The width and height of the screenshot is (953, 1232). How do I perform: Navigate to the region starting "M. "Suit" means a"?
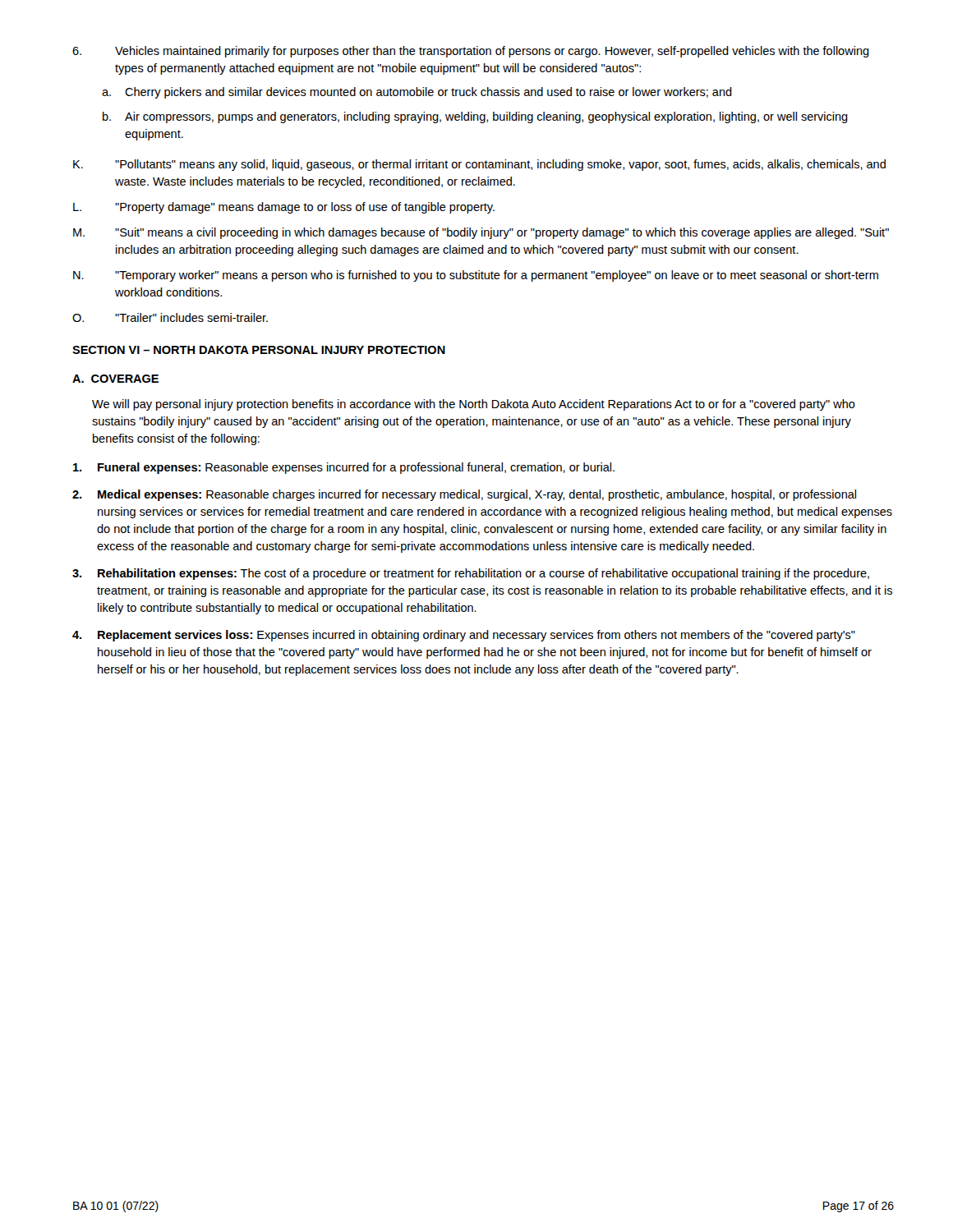coord(483,242)
